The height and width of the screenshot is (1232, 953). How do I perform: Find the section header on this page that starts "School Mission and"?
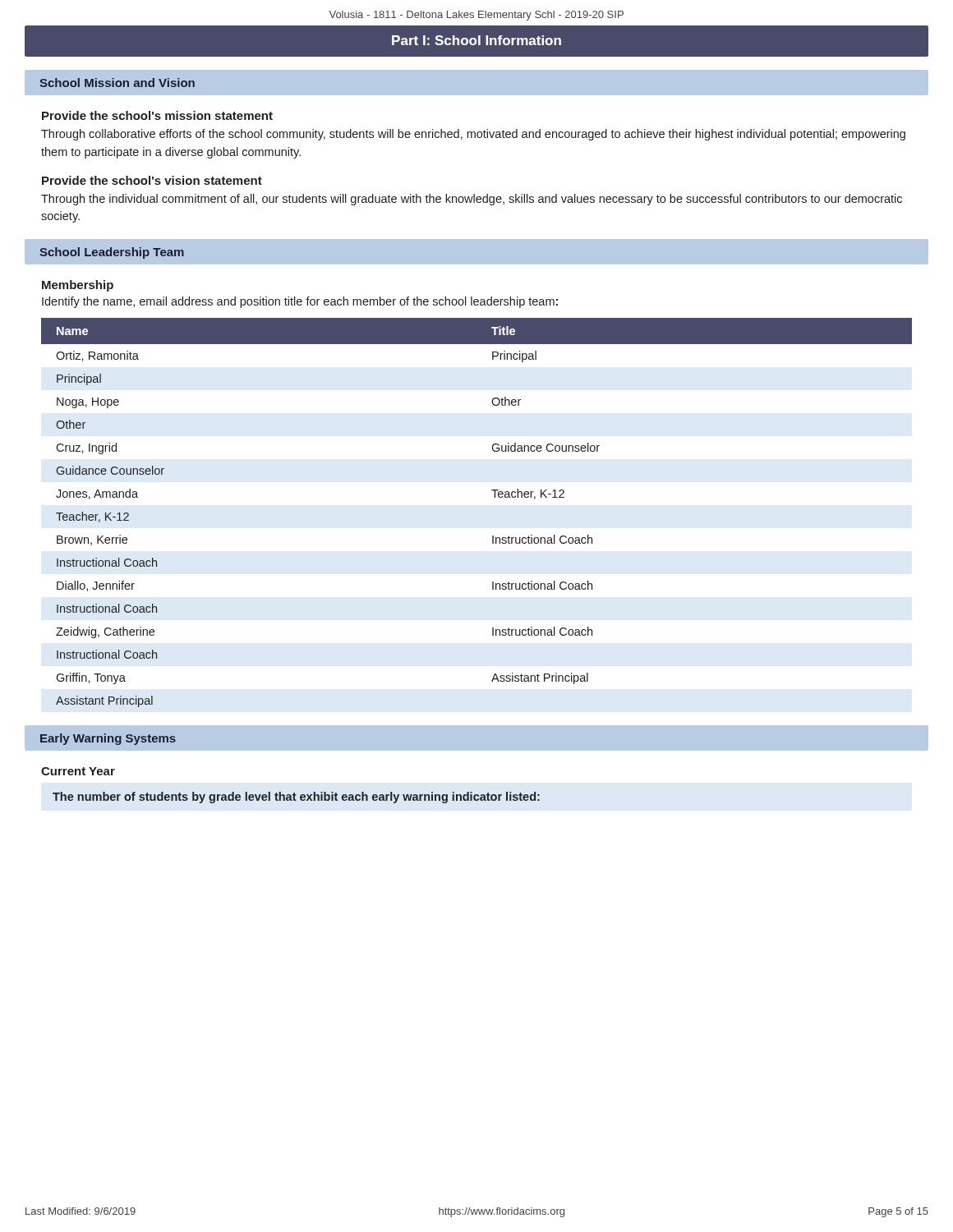click(x=117, y=83)
